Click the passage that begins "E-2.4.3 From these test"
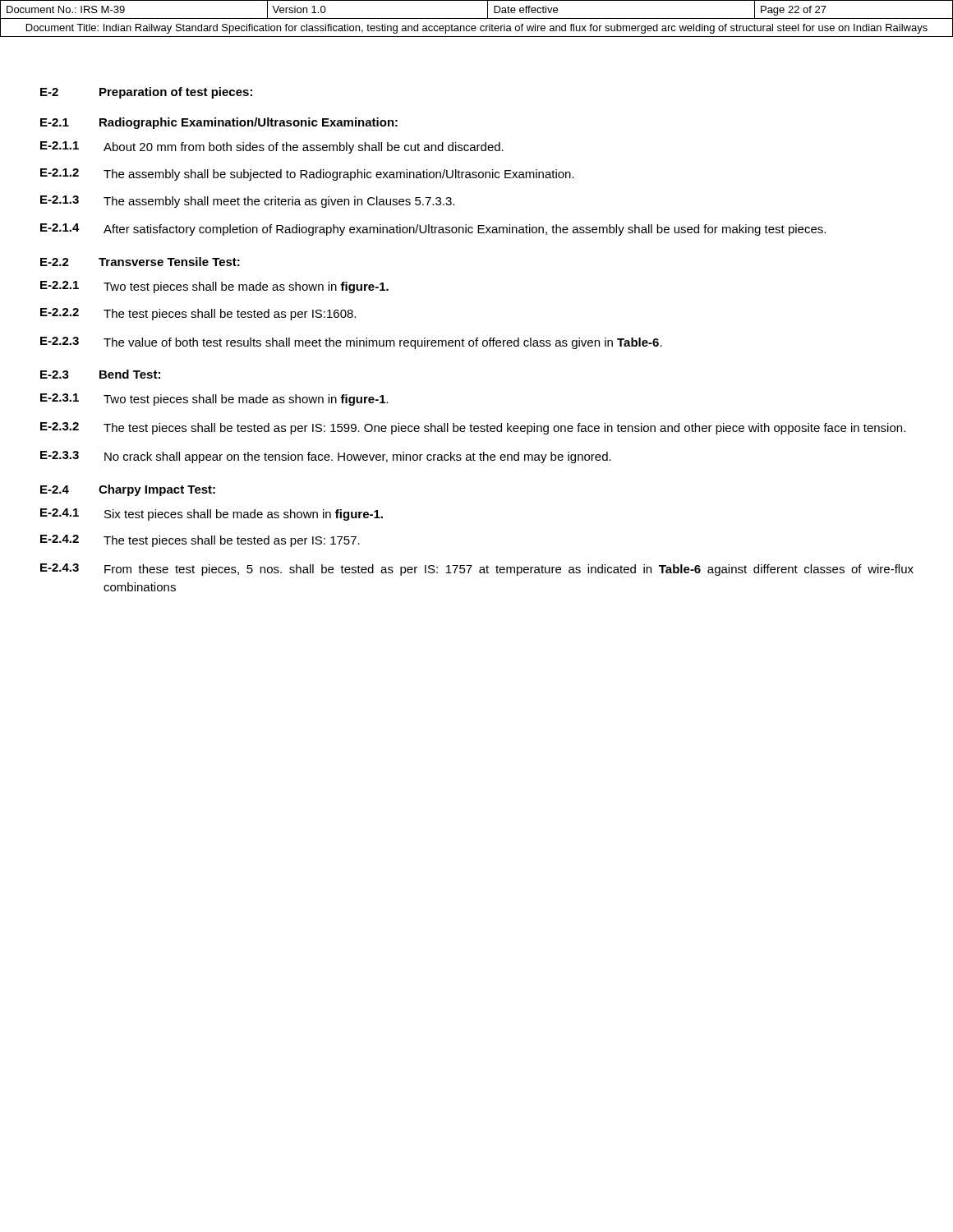 pyautogui.click(x=476, y=578)
